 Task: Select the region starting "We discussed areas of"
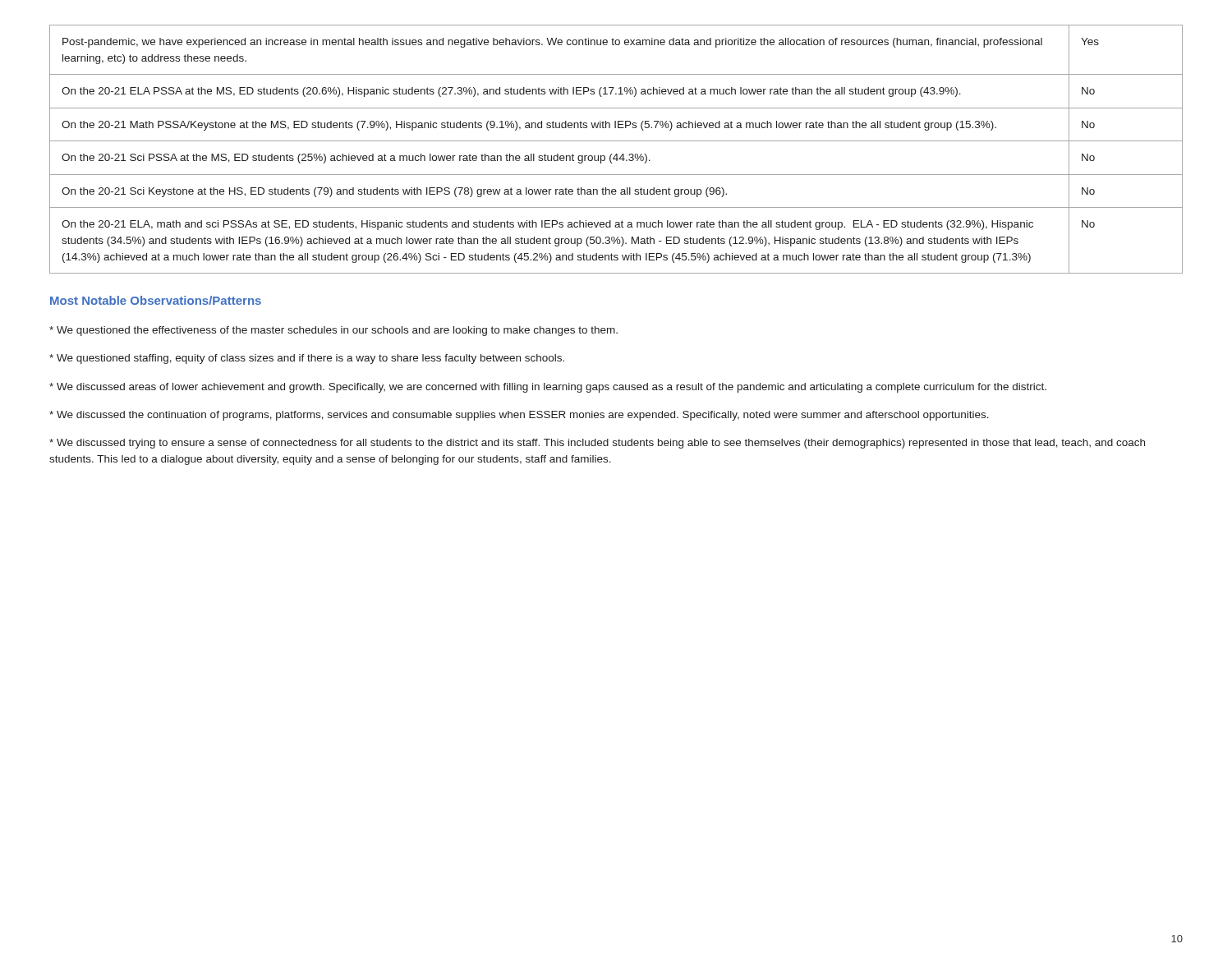tap(548, 386)
